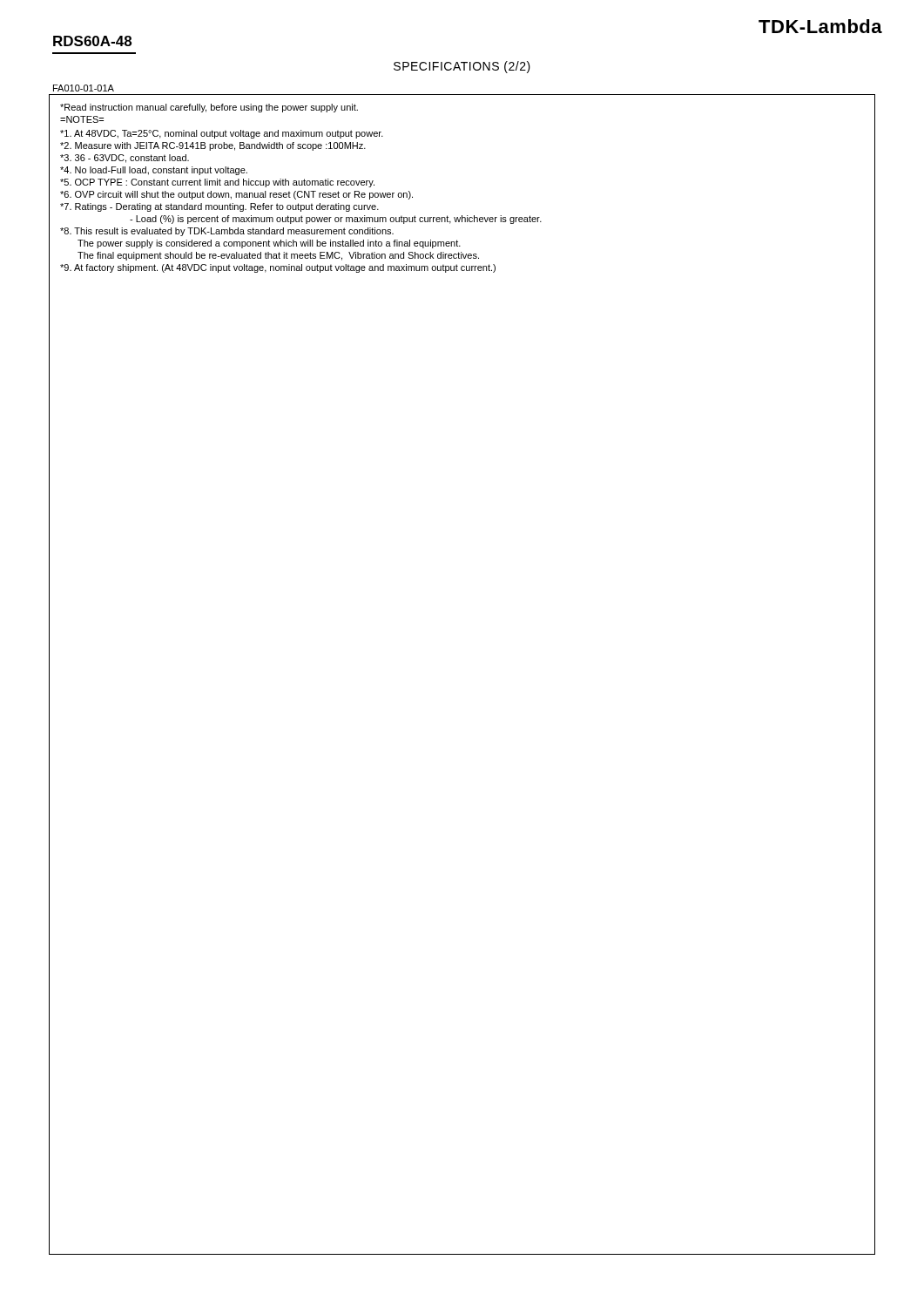924x1307 pixels.
Task: Click on the text block containing "Load (%) is percent of maximum output"
Action: (336, 219)
